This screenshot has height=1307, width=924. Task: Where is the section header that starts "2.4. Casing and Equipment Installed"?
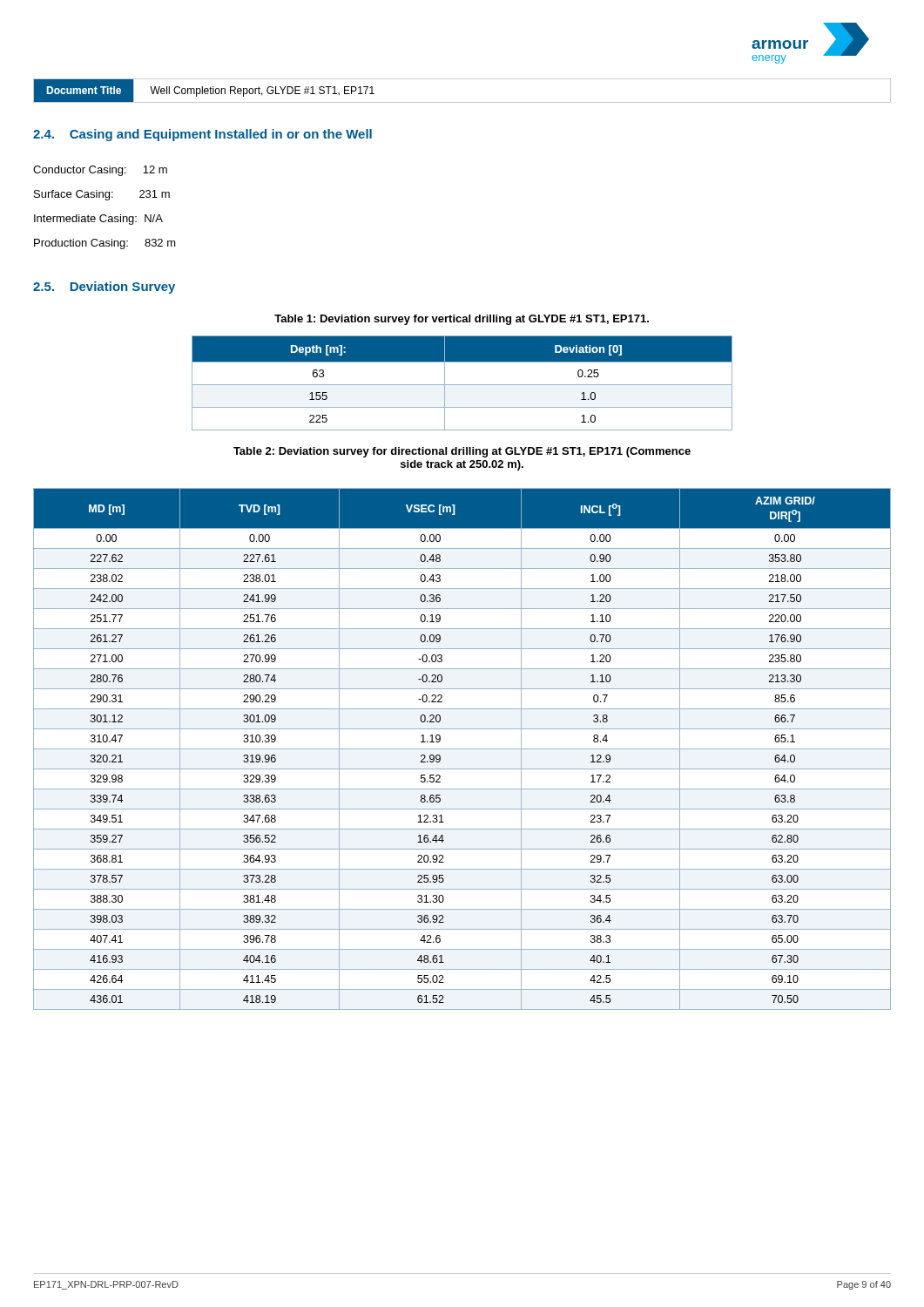point(203,134)
